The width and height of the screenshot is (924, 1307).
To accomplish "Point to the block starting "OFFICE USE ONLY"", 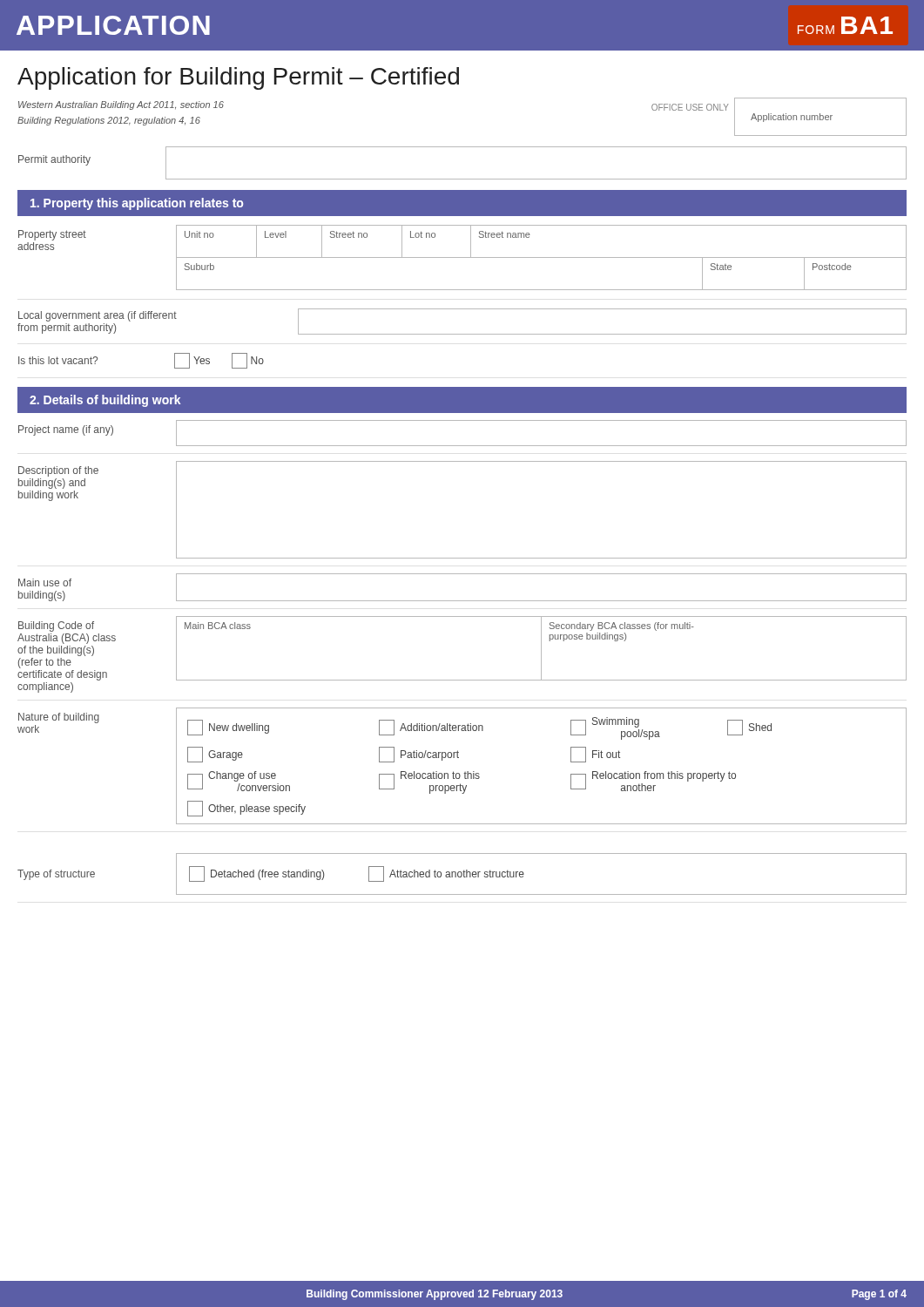I will point(690,108).
